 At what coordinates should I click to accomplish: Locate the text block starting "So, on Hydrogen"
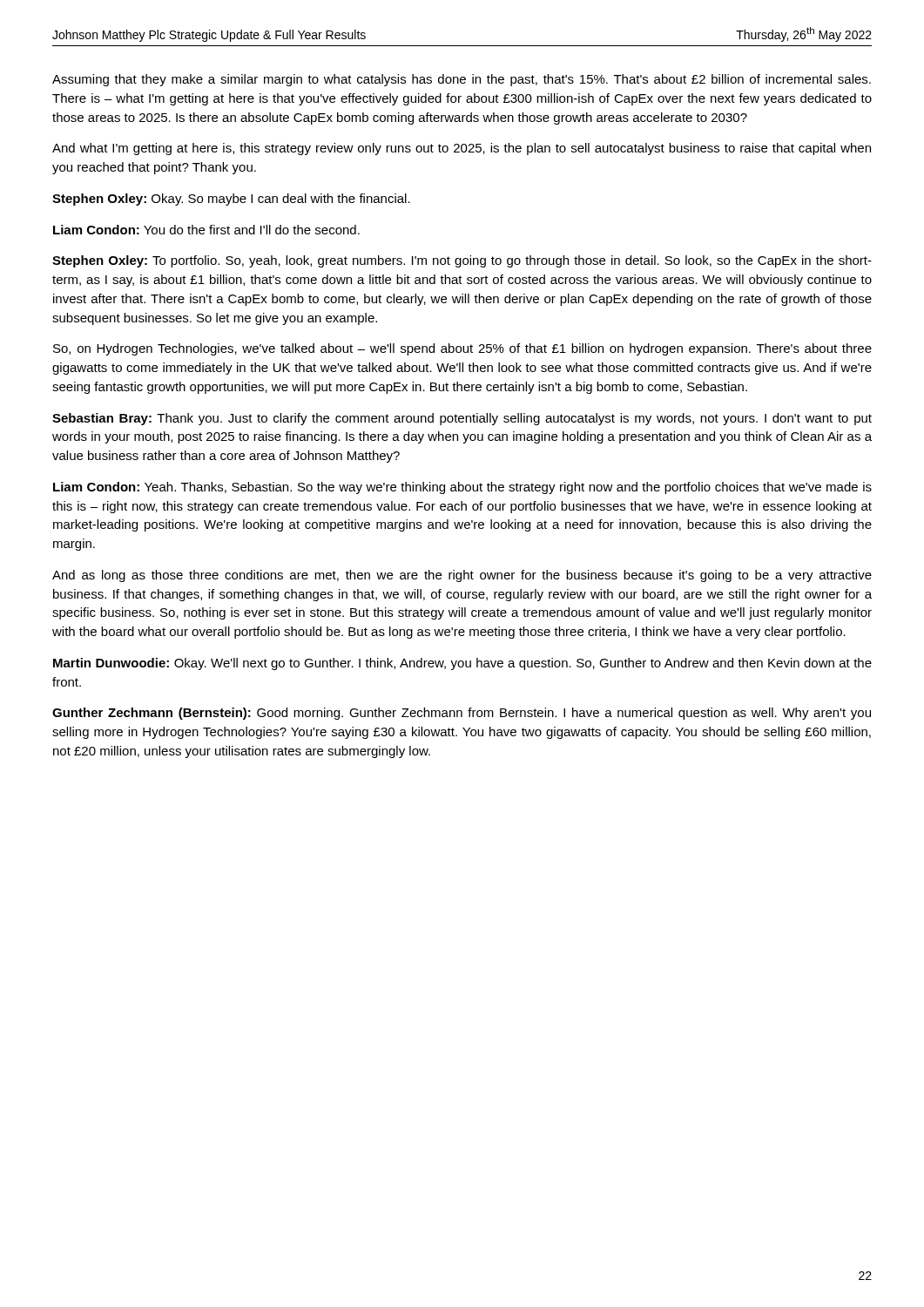tap(462, 367)
